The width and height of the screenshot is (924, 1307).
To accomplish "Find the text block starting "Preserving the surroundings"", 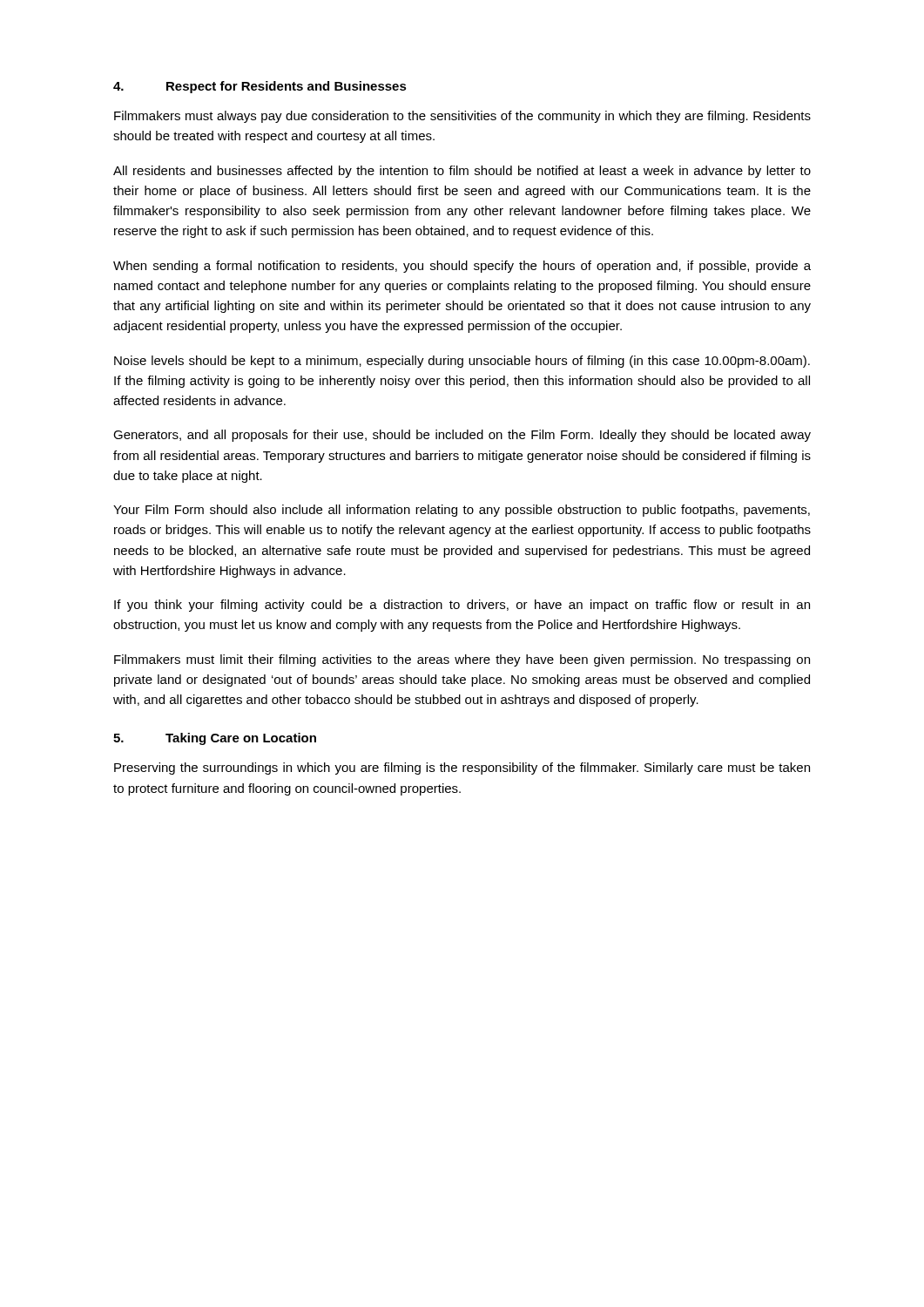I will click(462, 778).
